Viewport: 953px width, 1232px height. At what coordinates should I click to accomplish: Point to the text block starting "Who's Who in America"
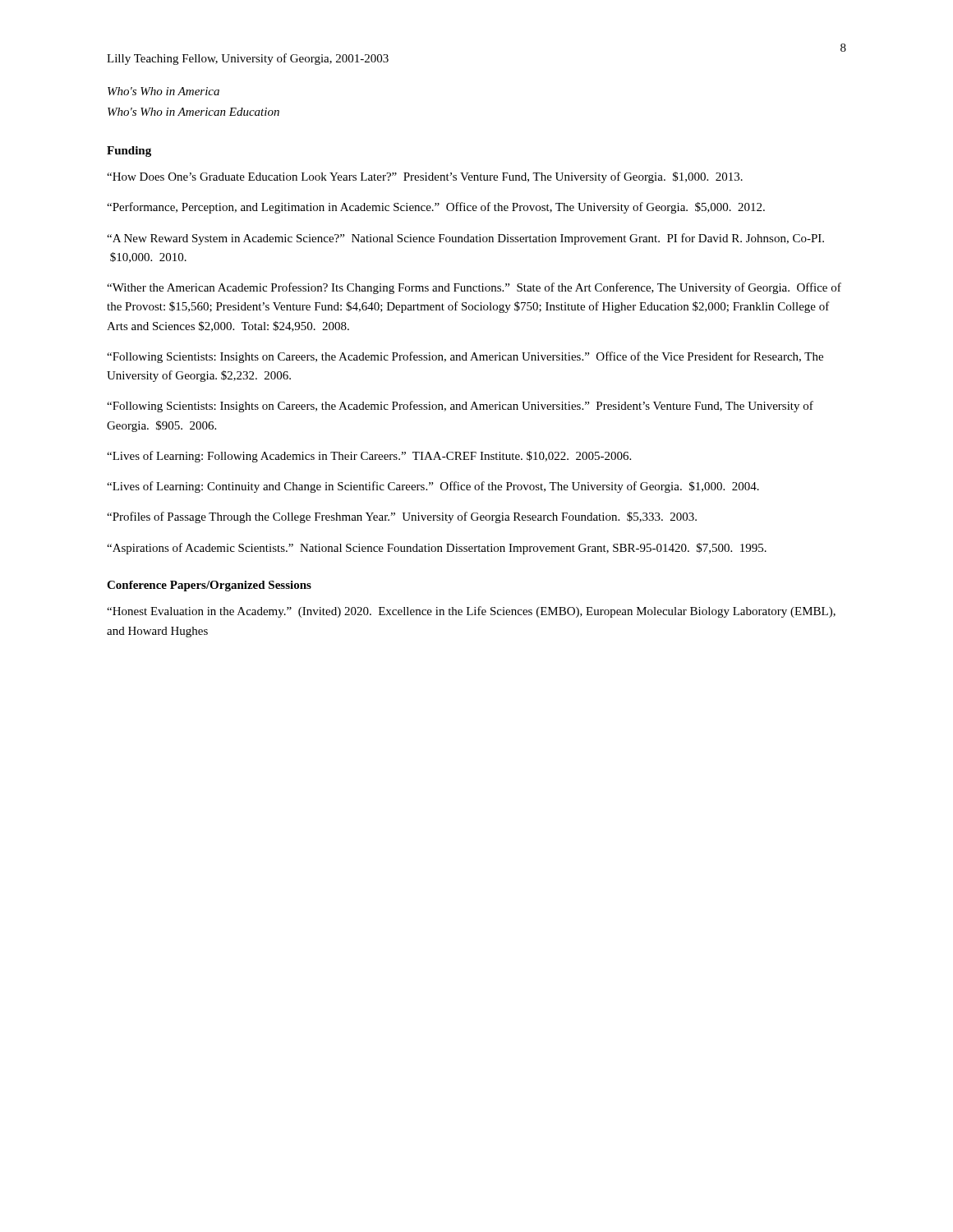193,101
